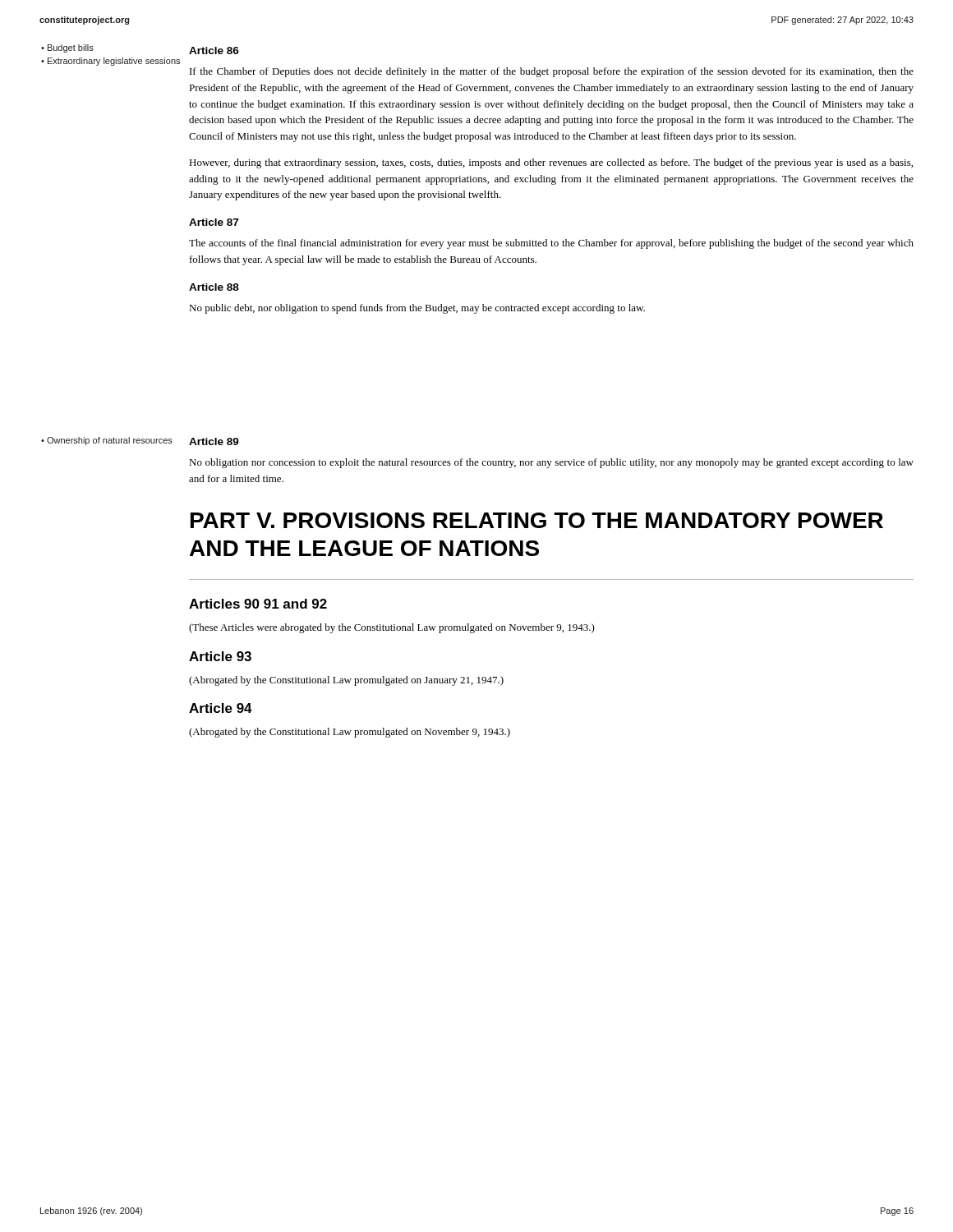Click where it says "Article 89"
The width and height of the screenshot is (953, 1232).
pyautogui.click(x=214, y=441)
